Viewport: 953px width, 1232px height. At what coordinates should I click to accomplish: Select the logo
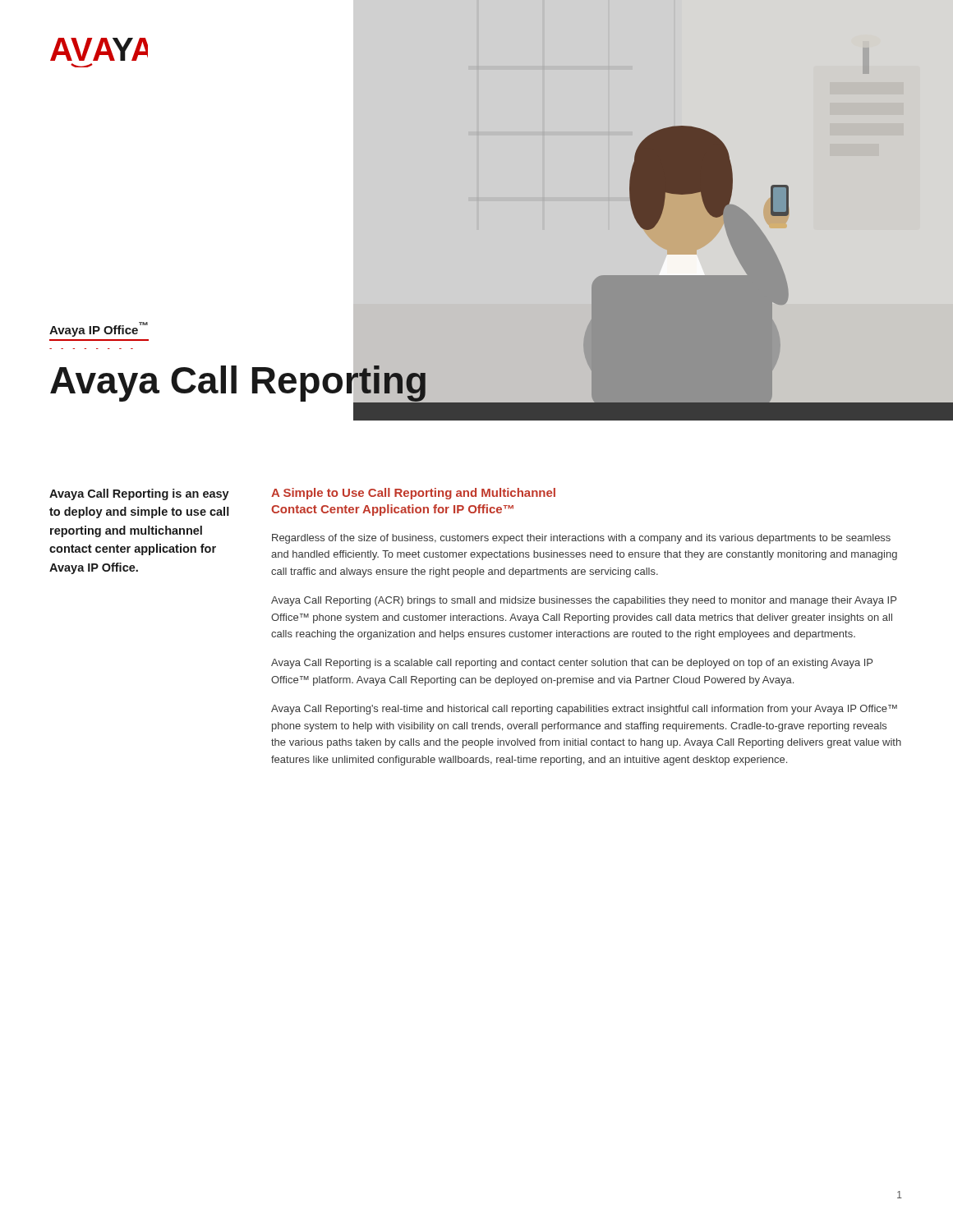(99, 51)
